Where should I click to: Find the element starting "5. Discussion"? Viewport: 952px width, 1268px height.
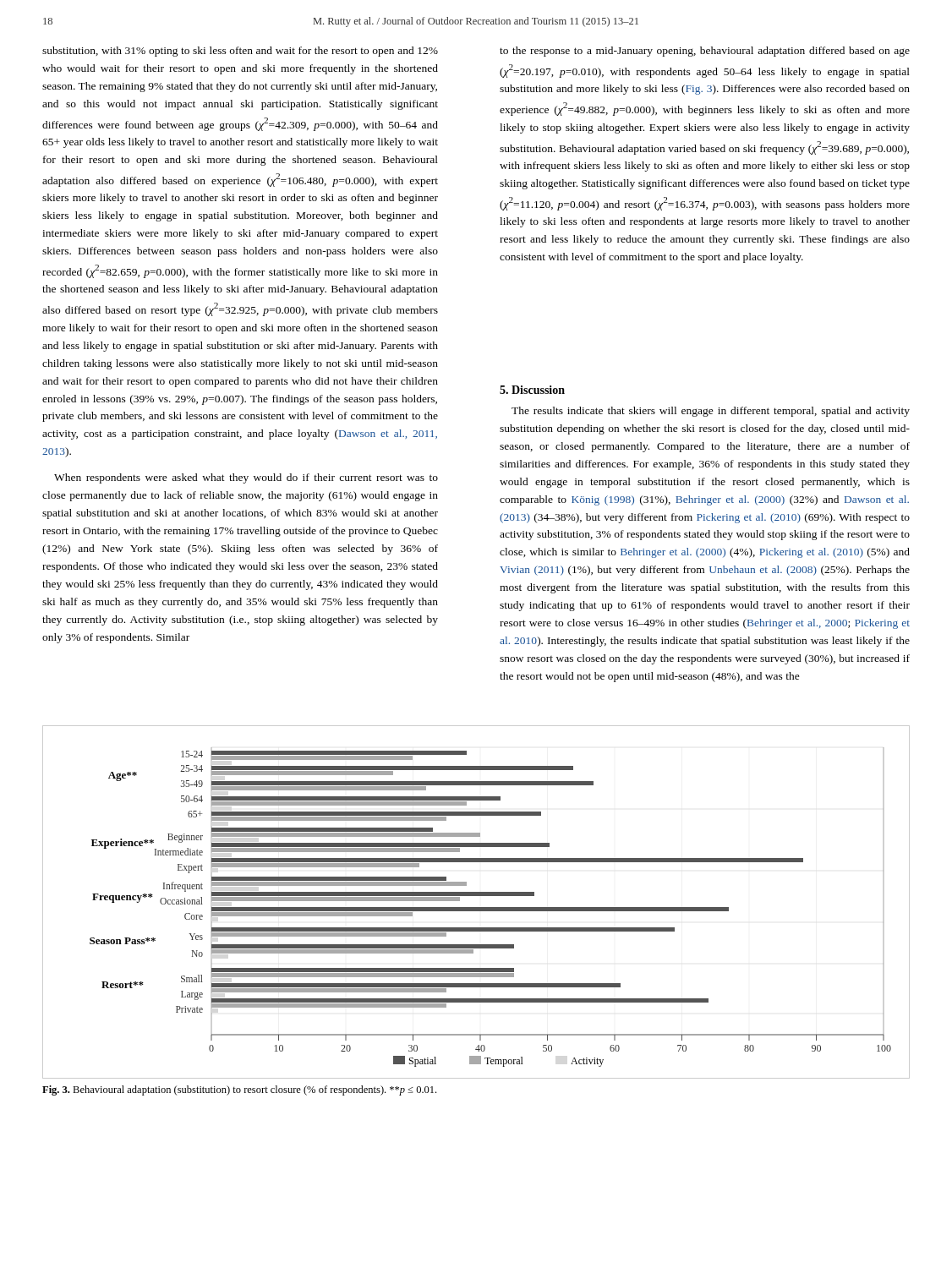(532, 390)
